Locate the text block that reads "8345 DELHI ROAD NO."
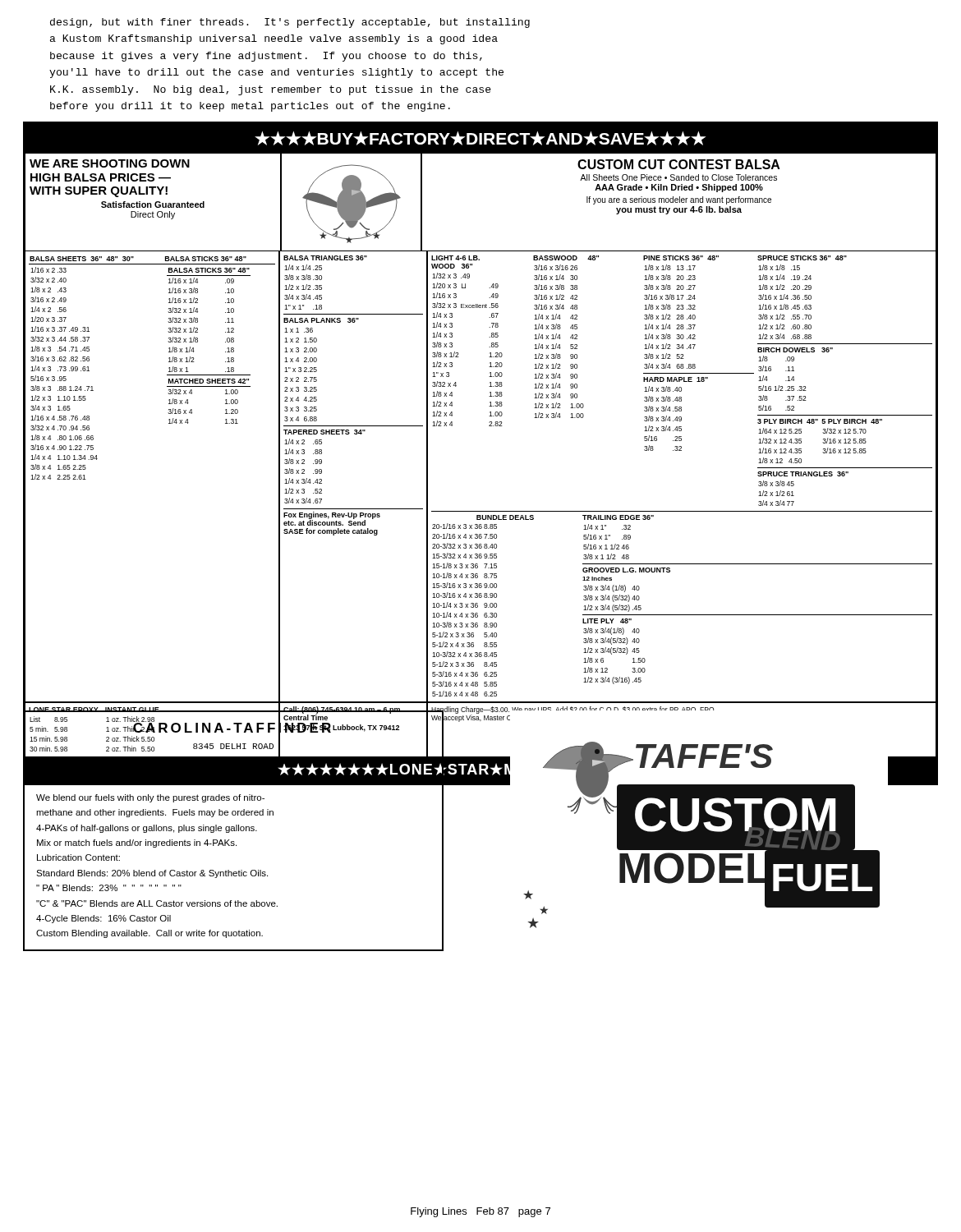 pos(233,761)
